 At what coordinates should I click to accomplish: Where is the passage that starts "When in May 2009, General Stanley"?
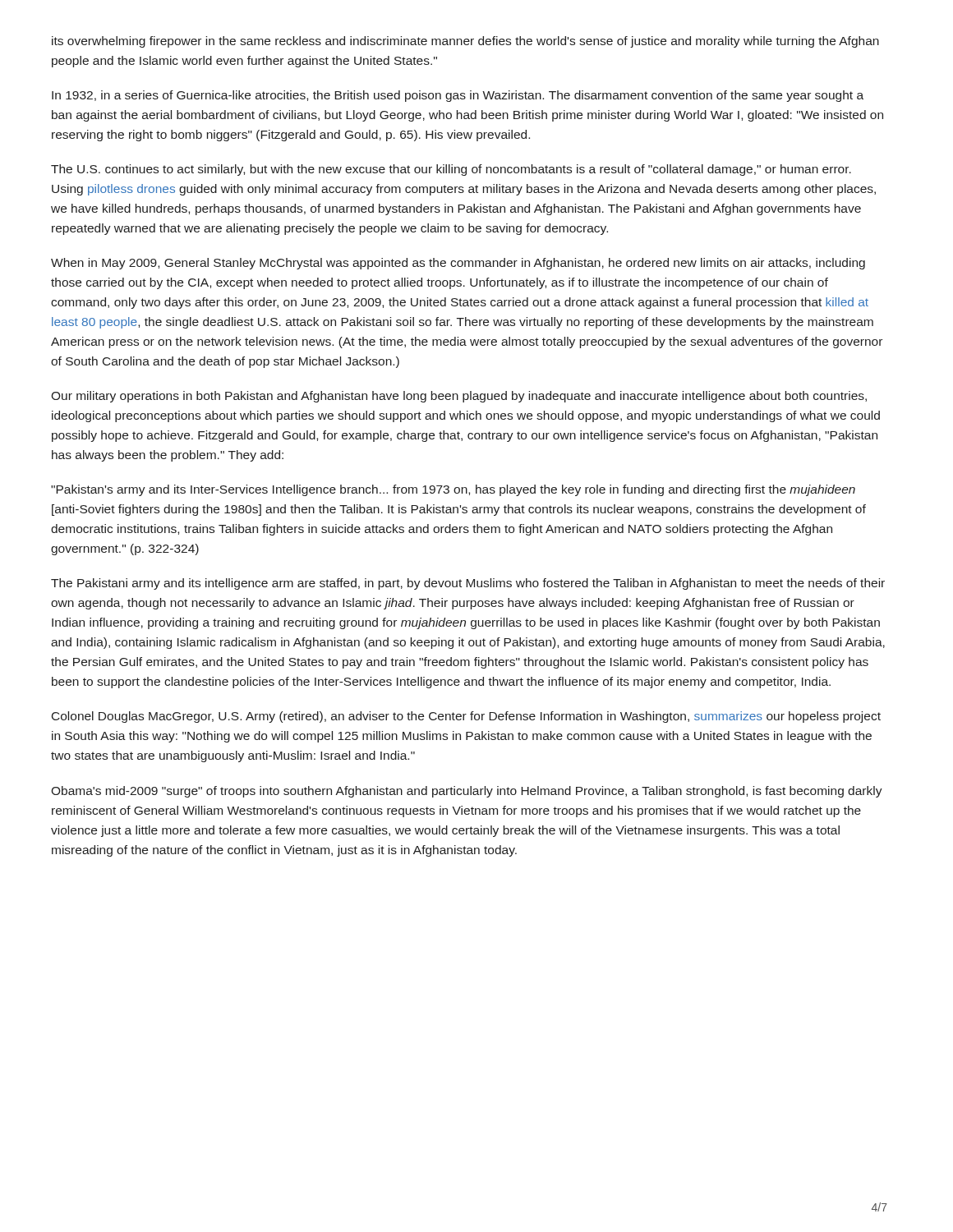[x=467, y=312]
